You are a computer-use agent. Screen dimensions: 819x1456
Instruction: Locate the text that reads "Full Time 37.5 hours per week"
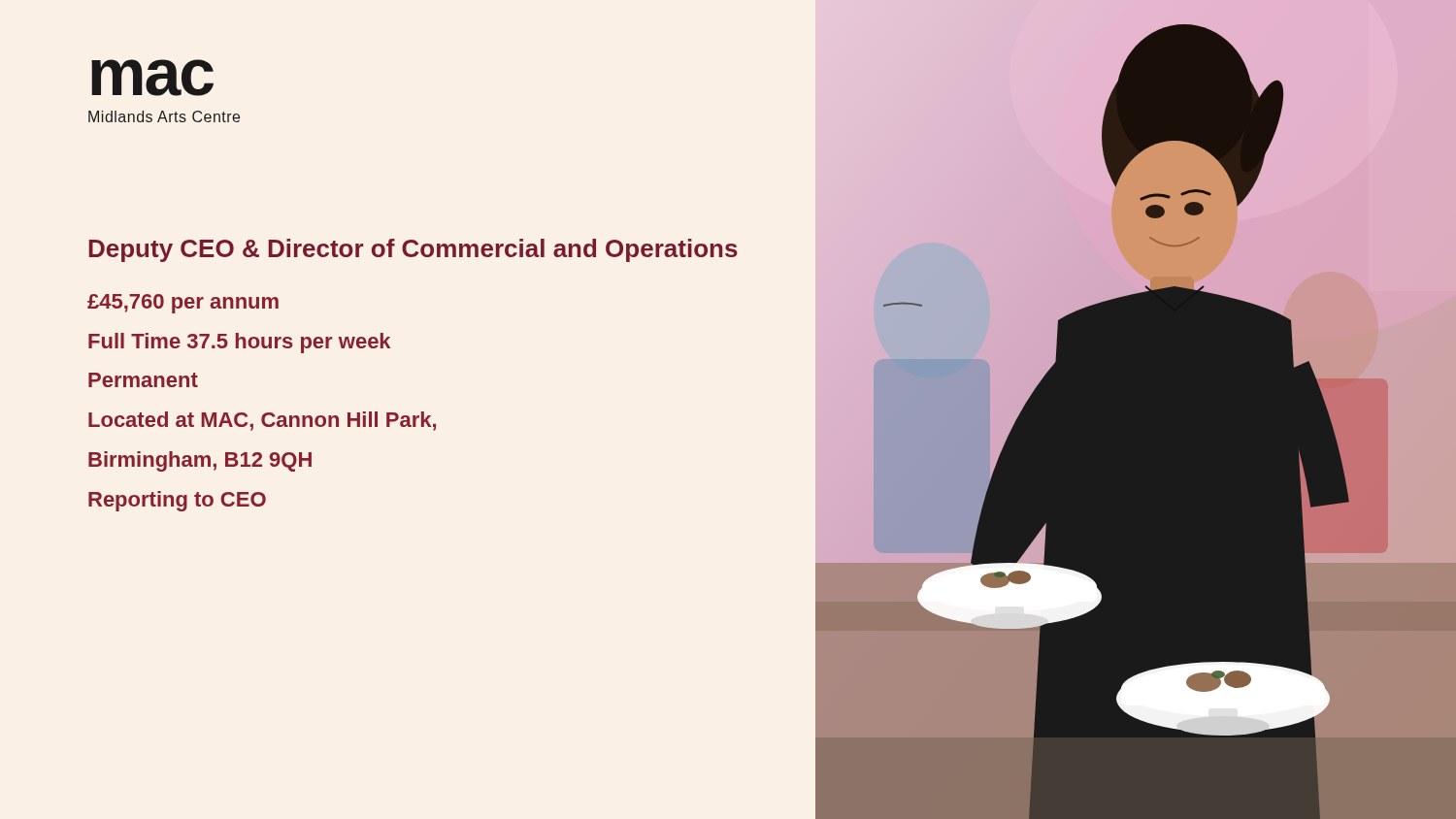pos(239,343)
